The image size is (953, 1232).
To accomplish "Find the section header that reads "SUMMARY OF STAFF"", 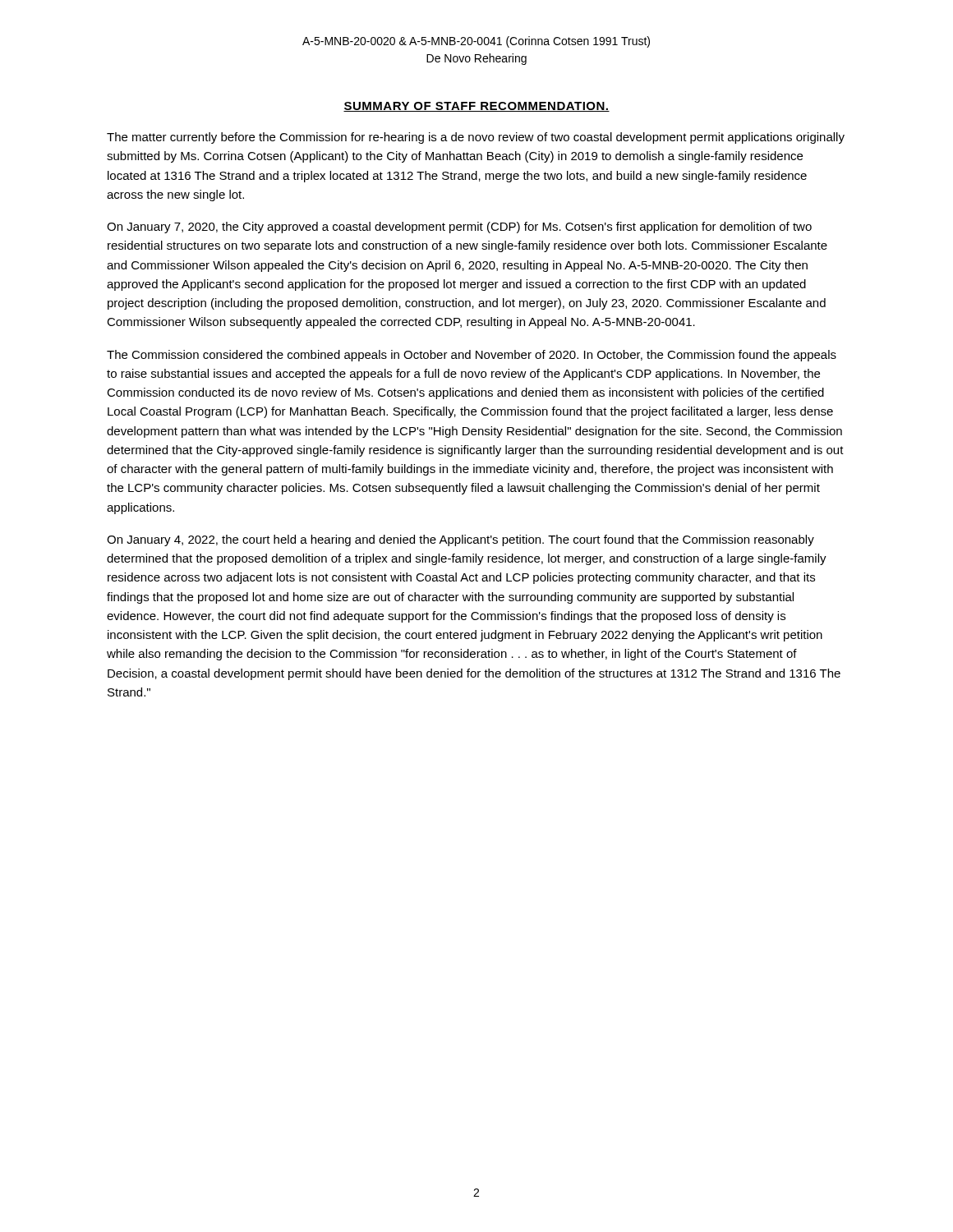I will click(476, 106).
